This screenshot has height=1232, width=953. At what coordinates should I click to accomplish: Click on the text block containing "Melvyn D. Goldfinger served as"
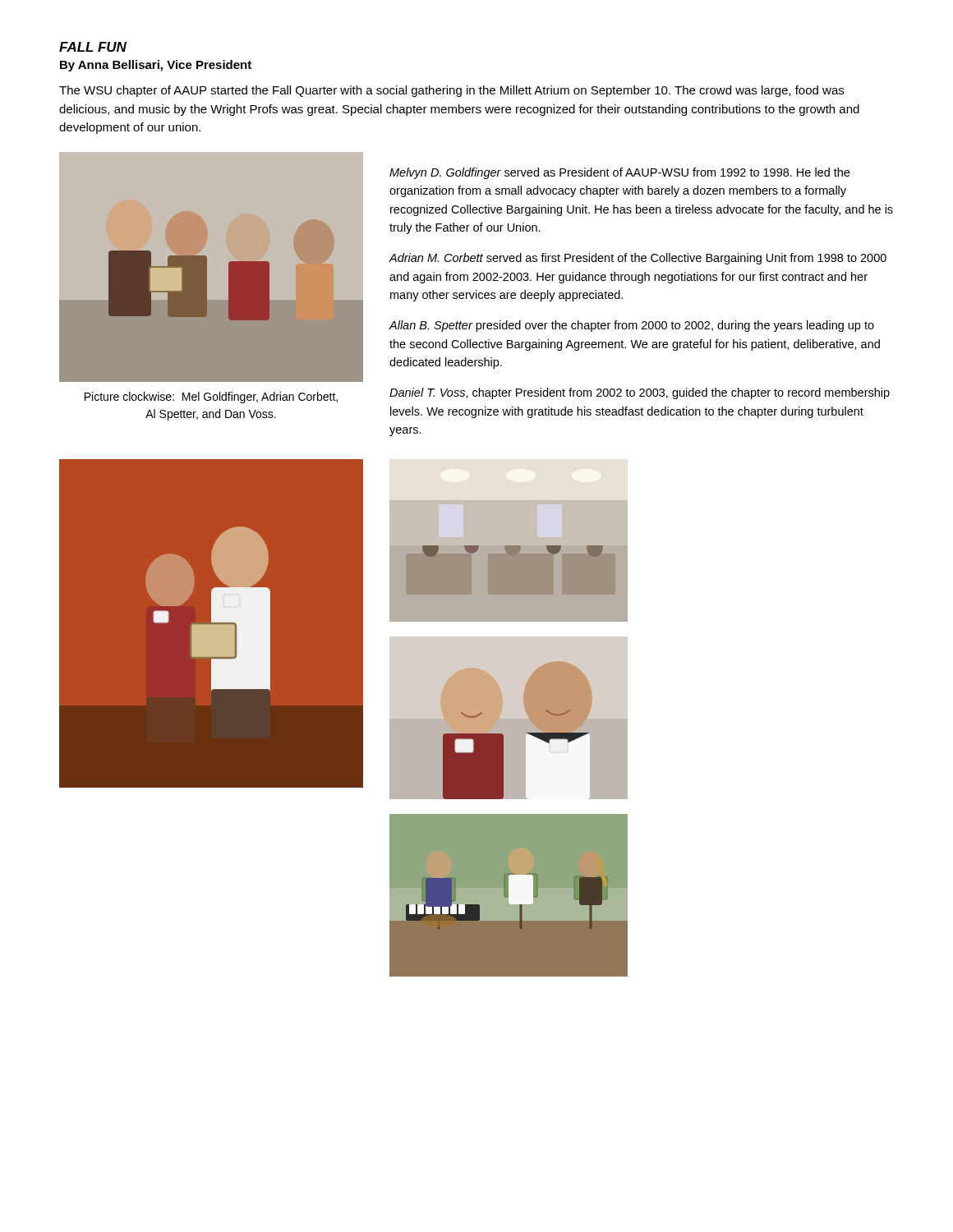pos(641,200)
